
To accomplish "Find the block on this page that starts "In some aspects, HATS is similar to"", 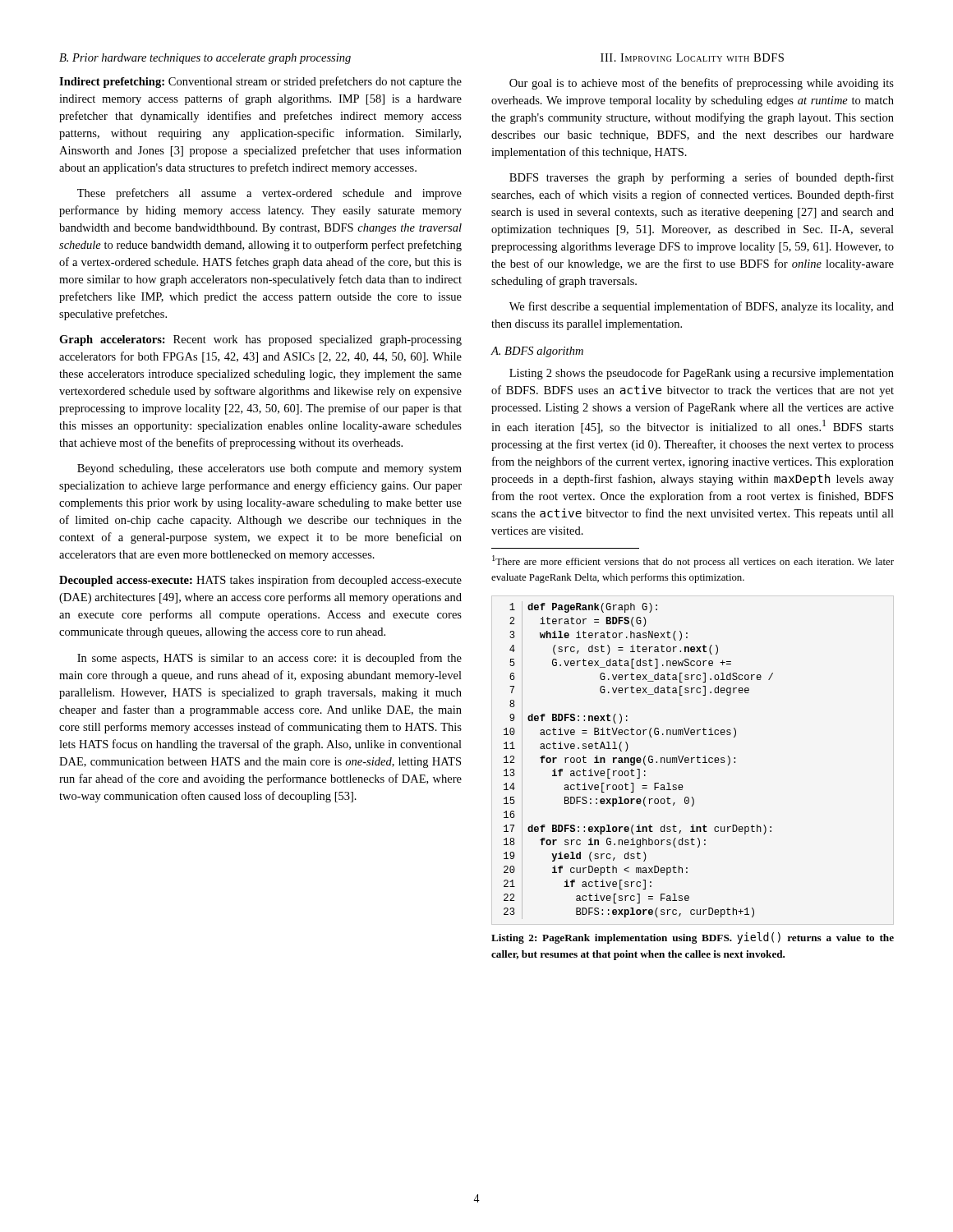I will click(x=260, y=727).
